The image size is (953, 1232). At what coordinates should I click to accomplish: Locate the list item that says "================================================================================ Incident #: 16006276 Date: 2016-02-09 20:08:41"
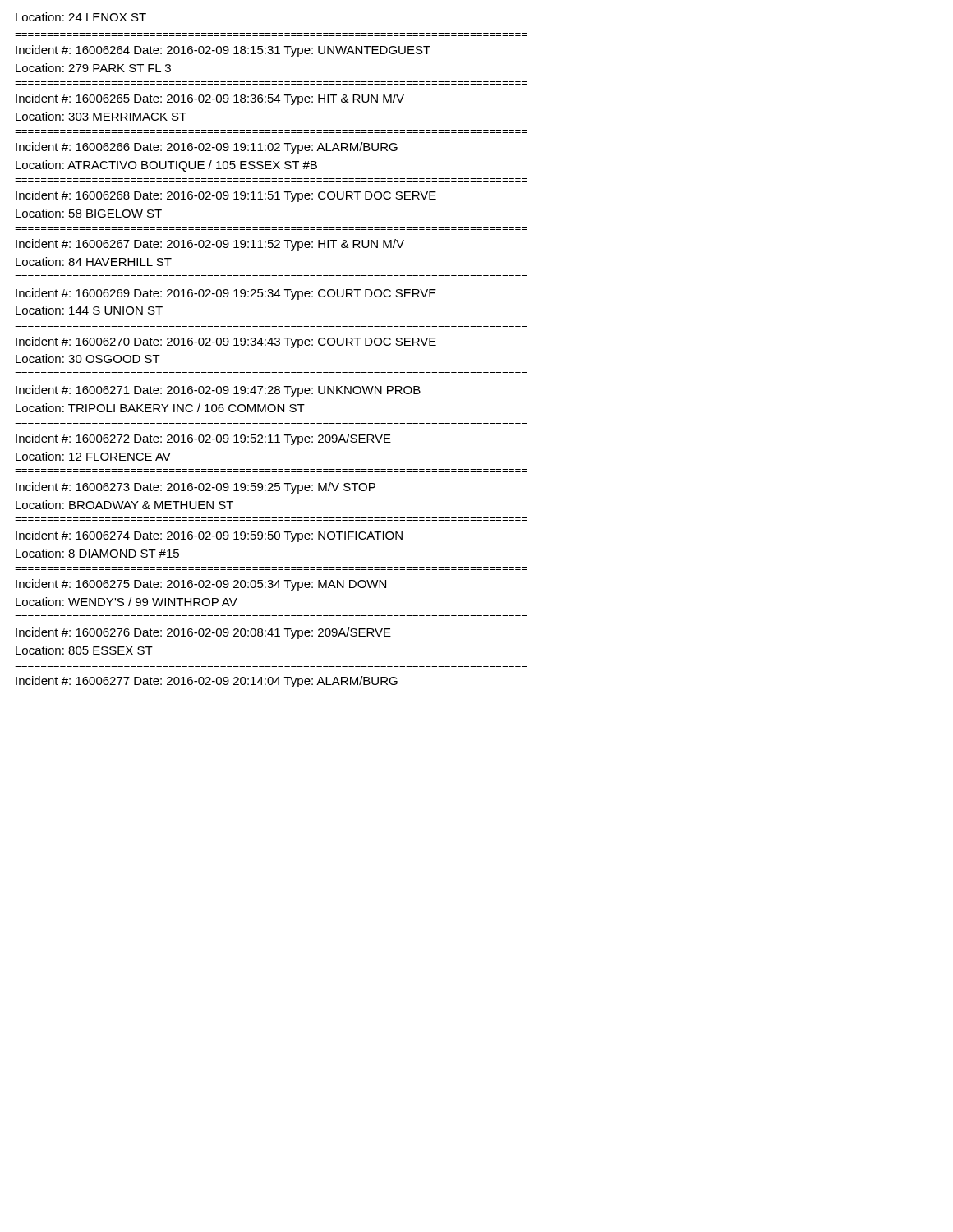[203, 633]
